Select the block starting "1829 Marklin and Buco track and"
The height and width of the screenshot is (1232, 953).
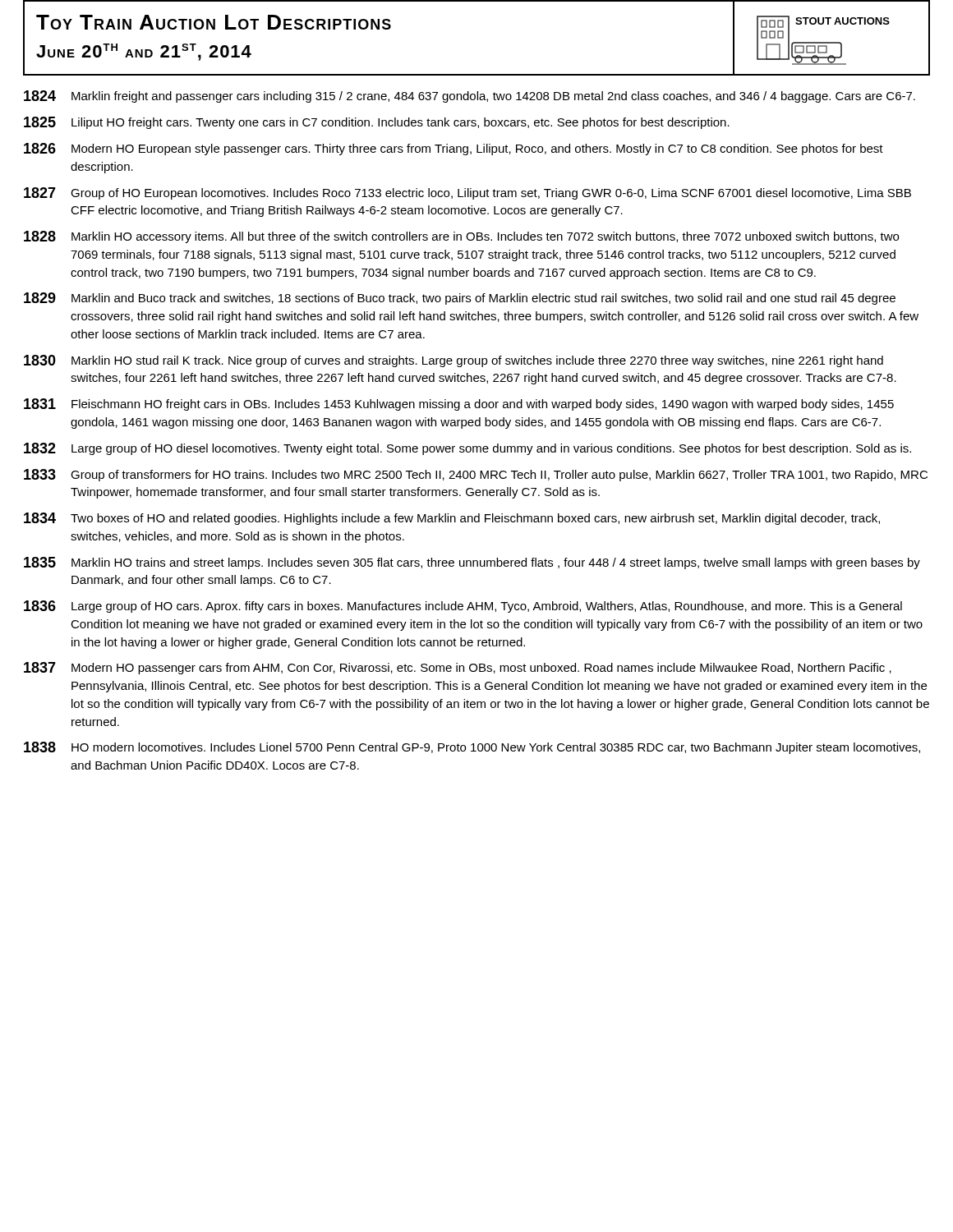click(476, 316)
